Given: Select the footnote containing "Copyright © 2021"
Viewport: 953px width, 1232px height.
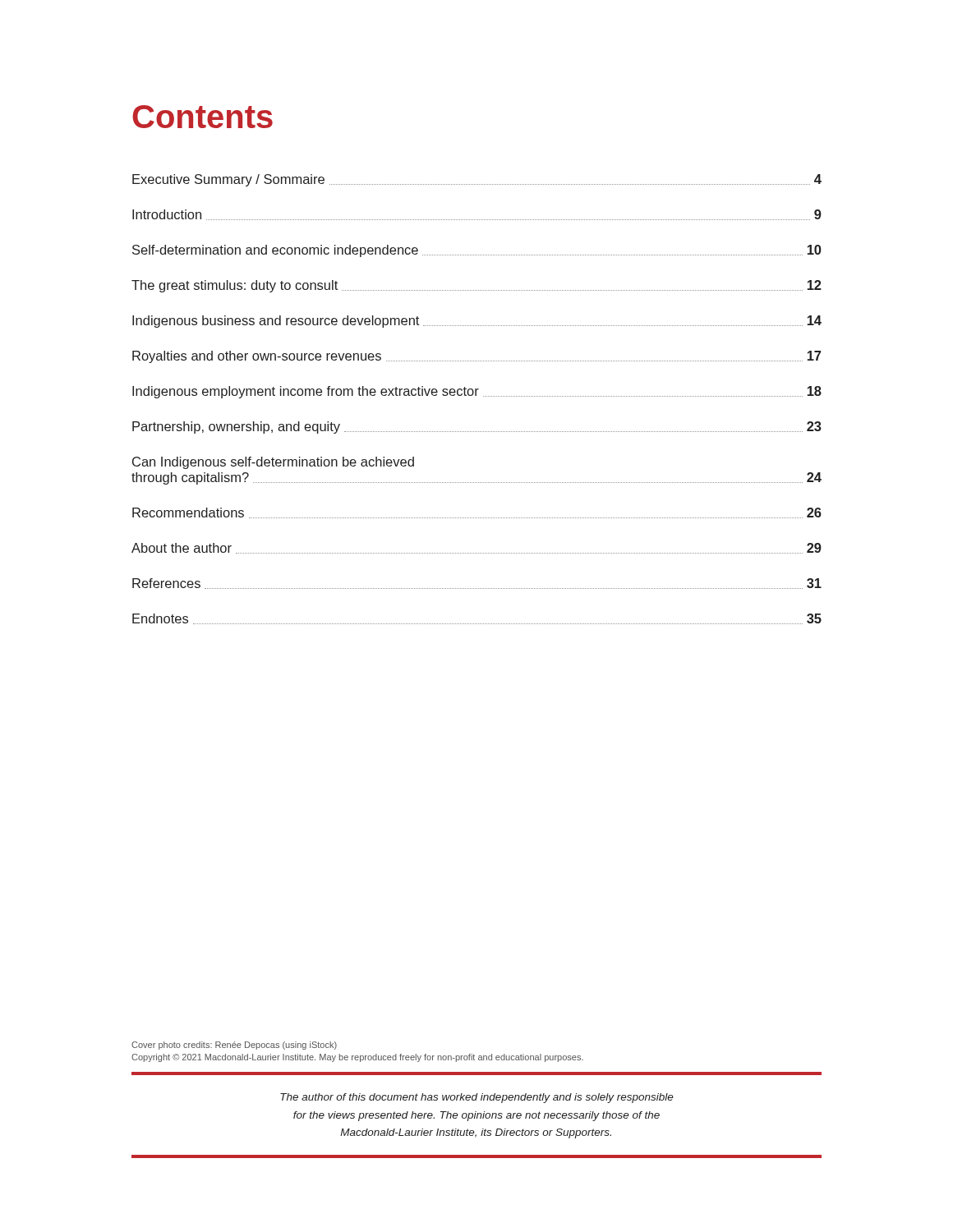Looking at the screenshot, I should pos(358,1057).
